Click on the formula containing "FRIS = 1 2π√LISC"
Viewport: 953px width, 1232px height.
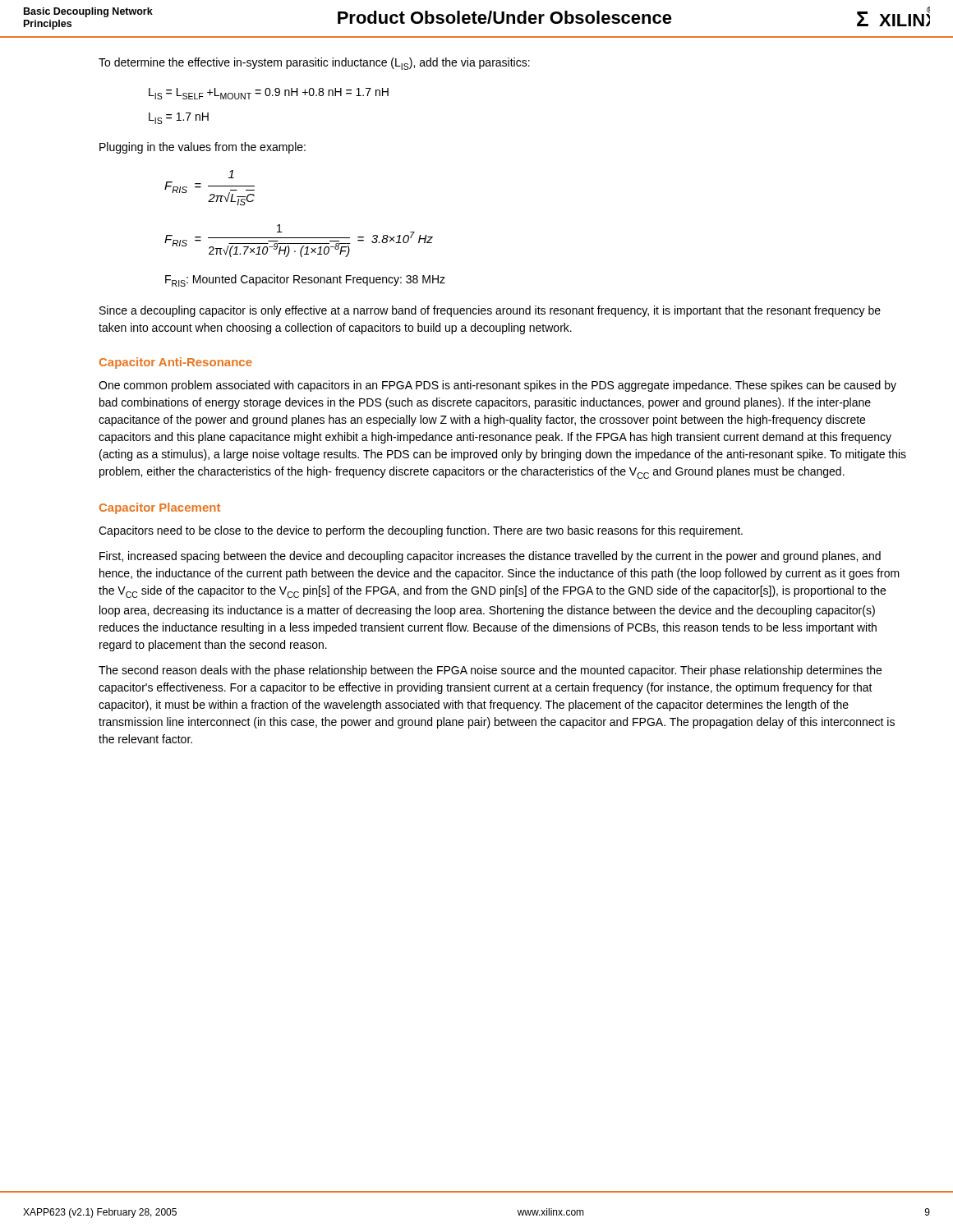[209, 187]
